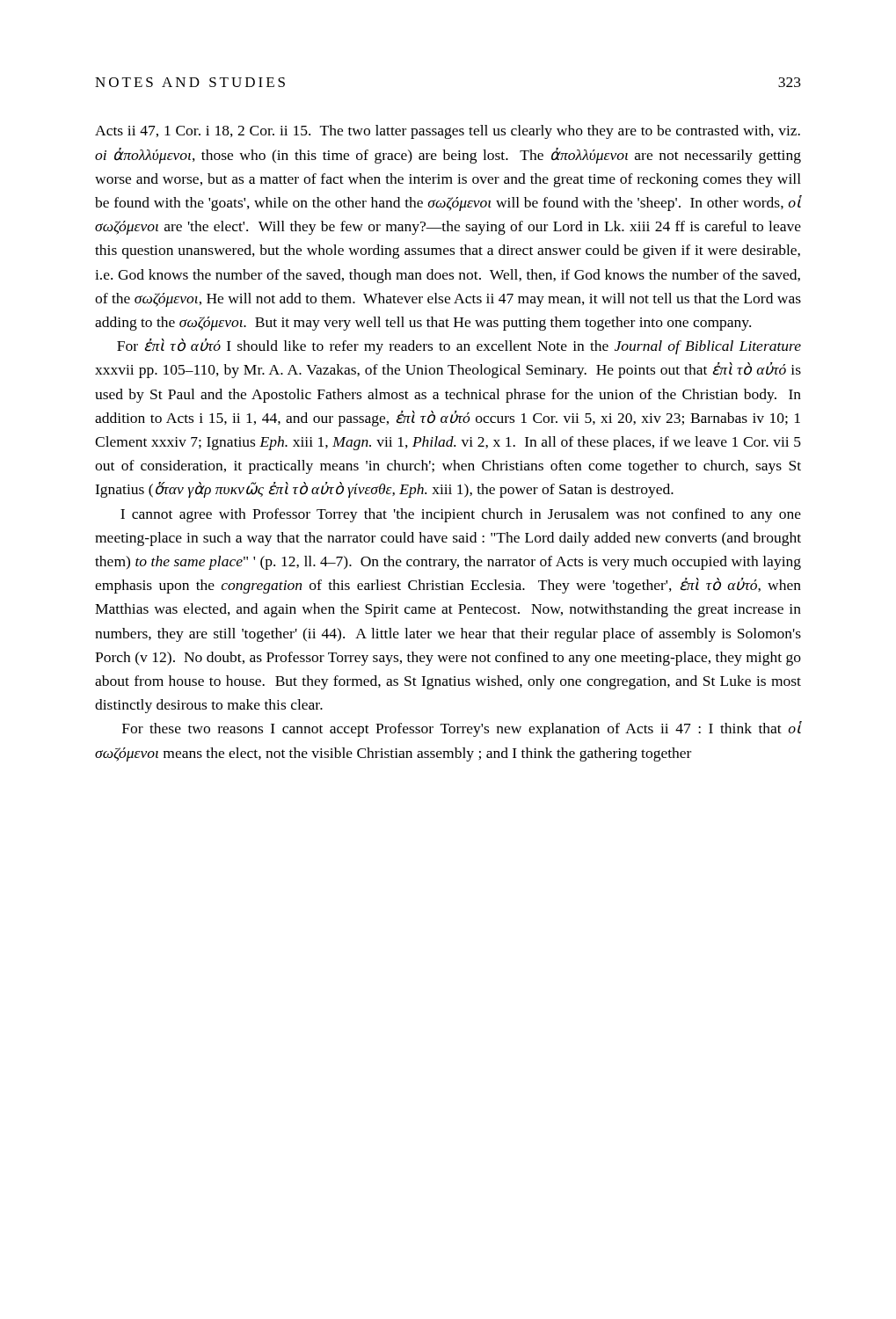Select the text block that reads "Acts ii 47, 1"
896x1319 pixels.
click(x=448, y=227)
